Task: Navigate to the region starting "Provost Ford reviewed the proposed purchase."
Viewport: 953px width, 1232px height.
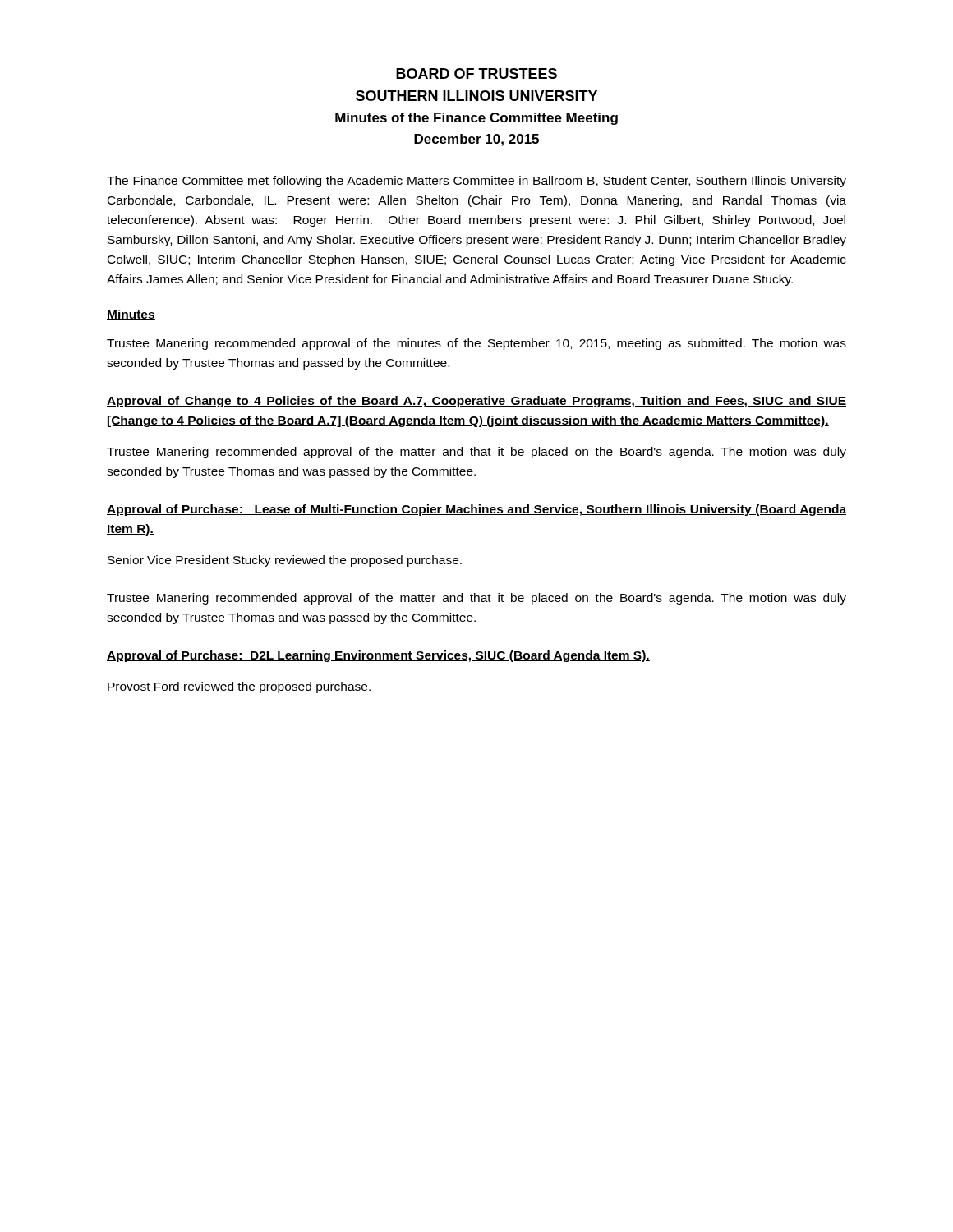Action: [x=239, y=686]
